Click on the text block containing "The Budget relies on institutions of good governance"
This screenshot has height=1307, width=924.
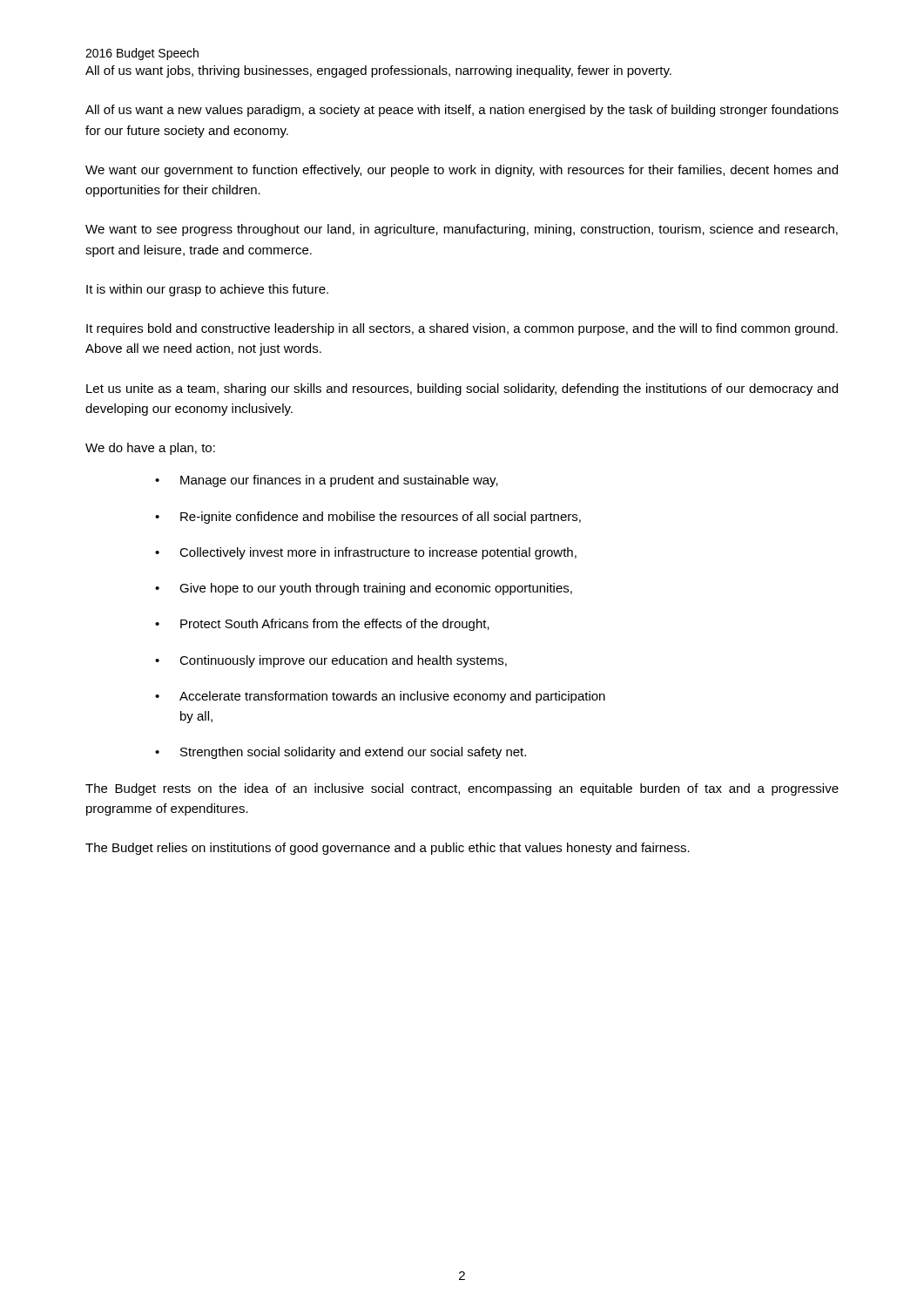[x=388, y=847]
